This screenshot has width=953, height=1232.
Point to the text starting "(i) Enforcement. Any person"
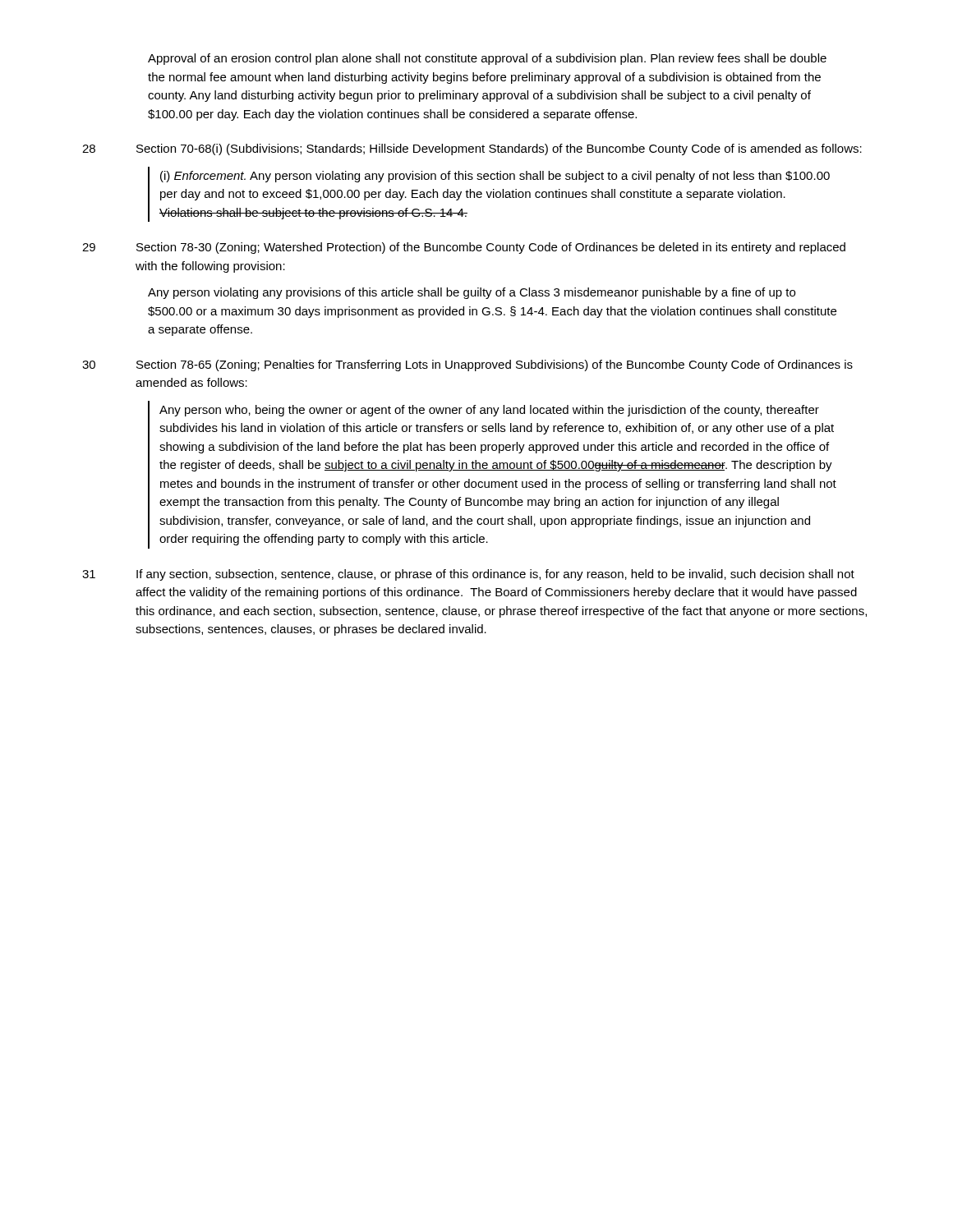tap(495, 193)
